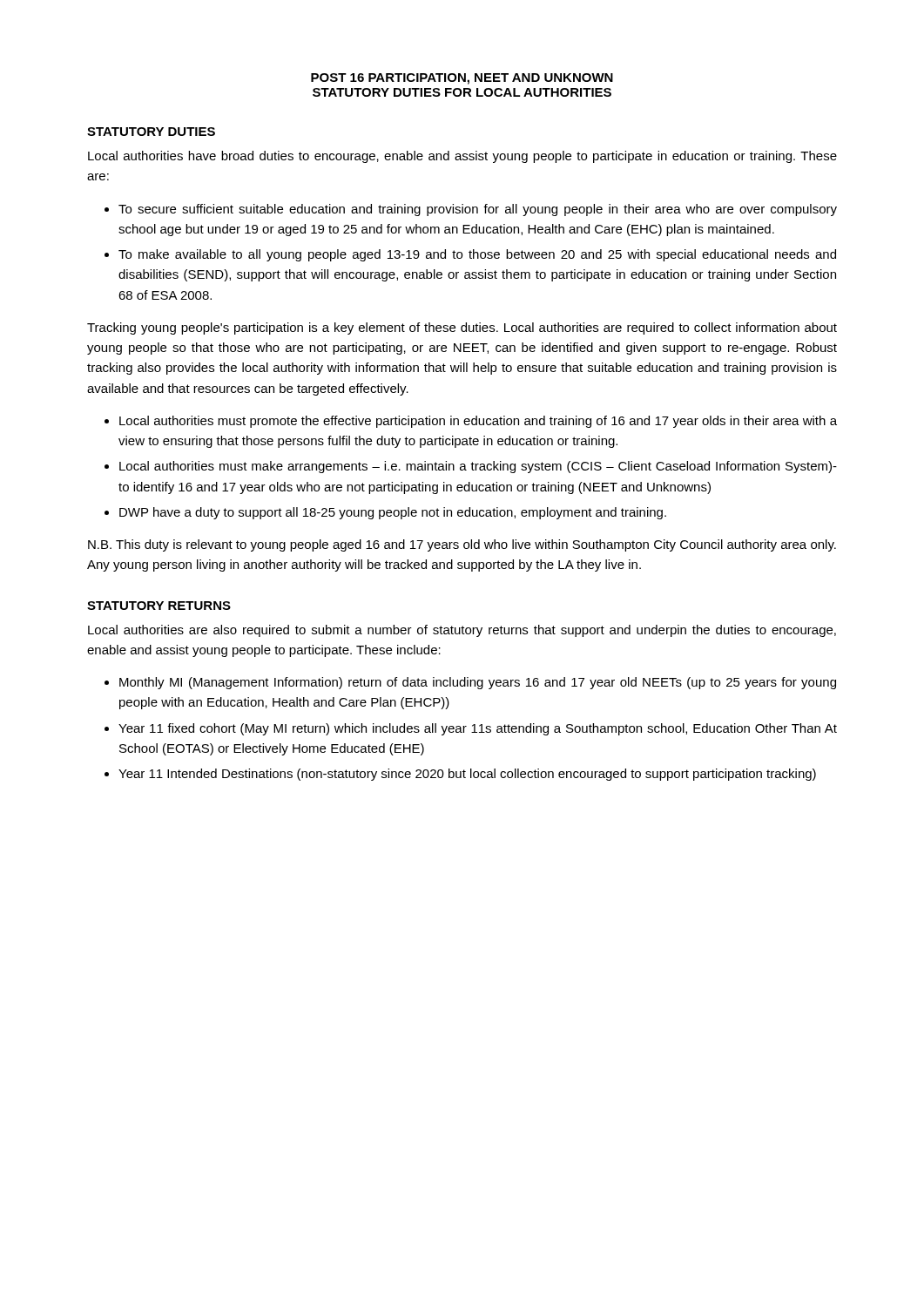The height and width of the screenshot is (1307, 924).
Task: Locate the list item with the text "To make available to all young people aged"
Action: point(478,274)
